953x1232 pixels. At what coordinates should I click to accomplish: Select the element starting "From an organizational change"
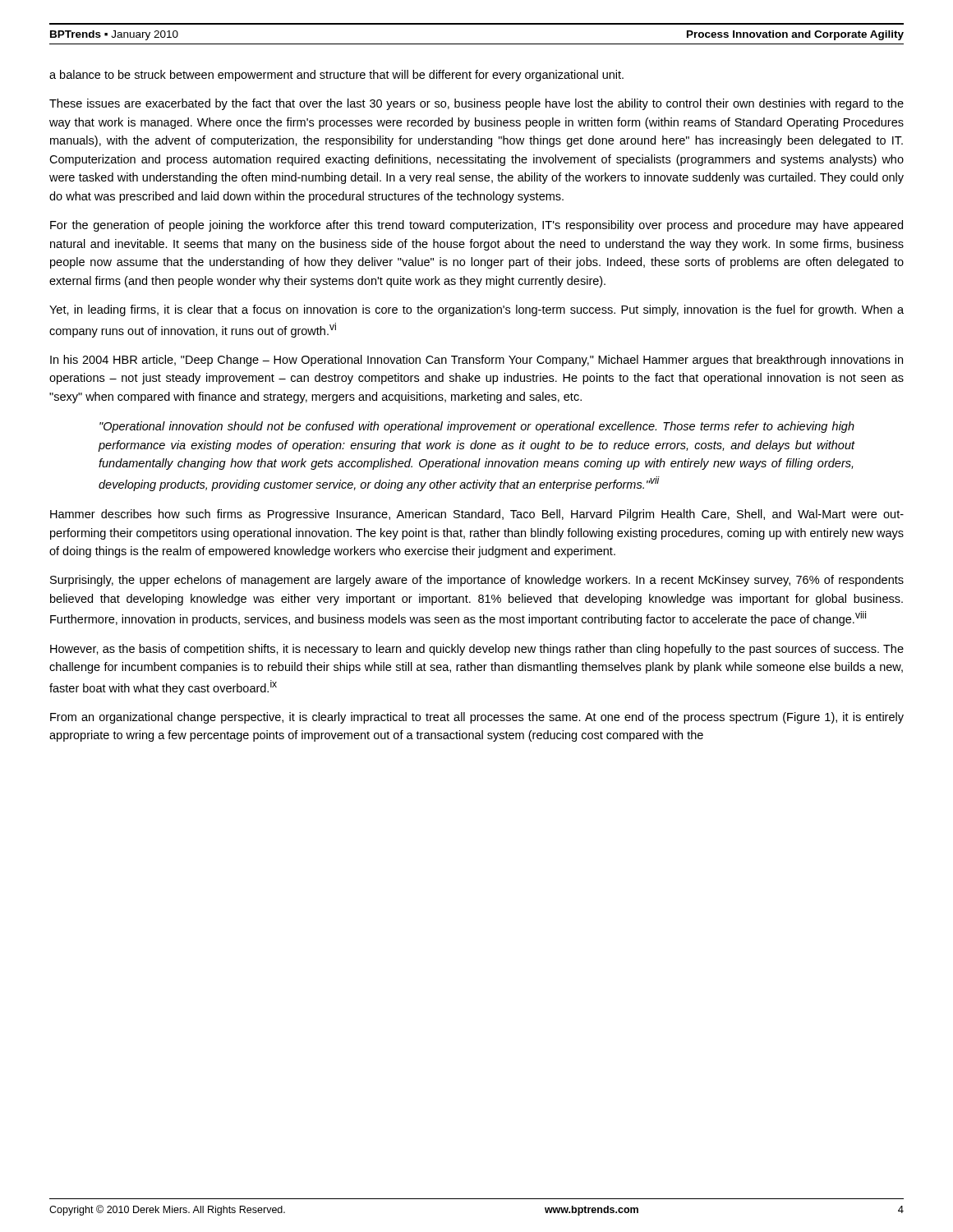coord(476,726)
